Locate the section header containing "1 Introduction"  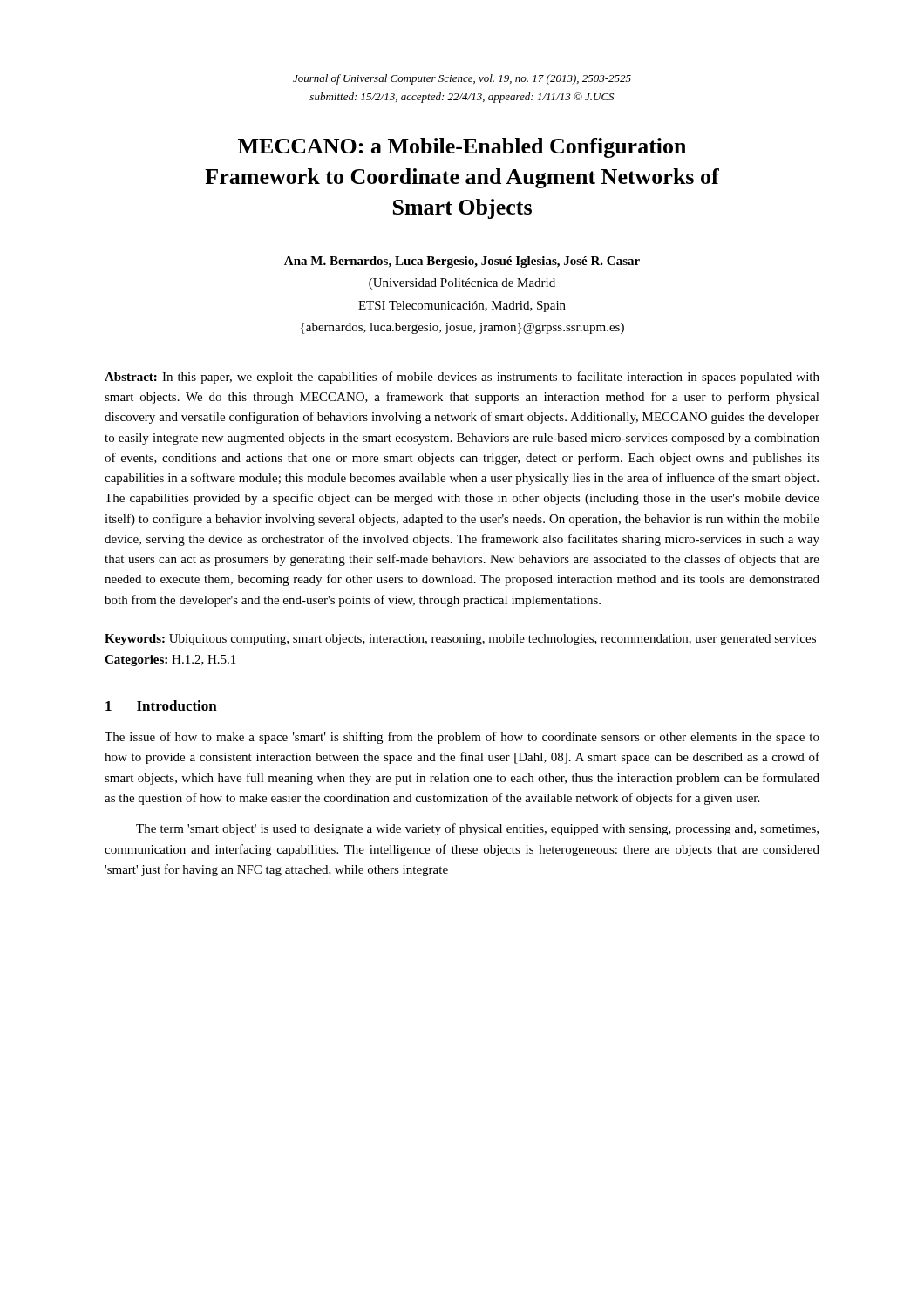[161, 706]
